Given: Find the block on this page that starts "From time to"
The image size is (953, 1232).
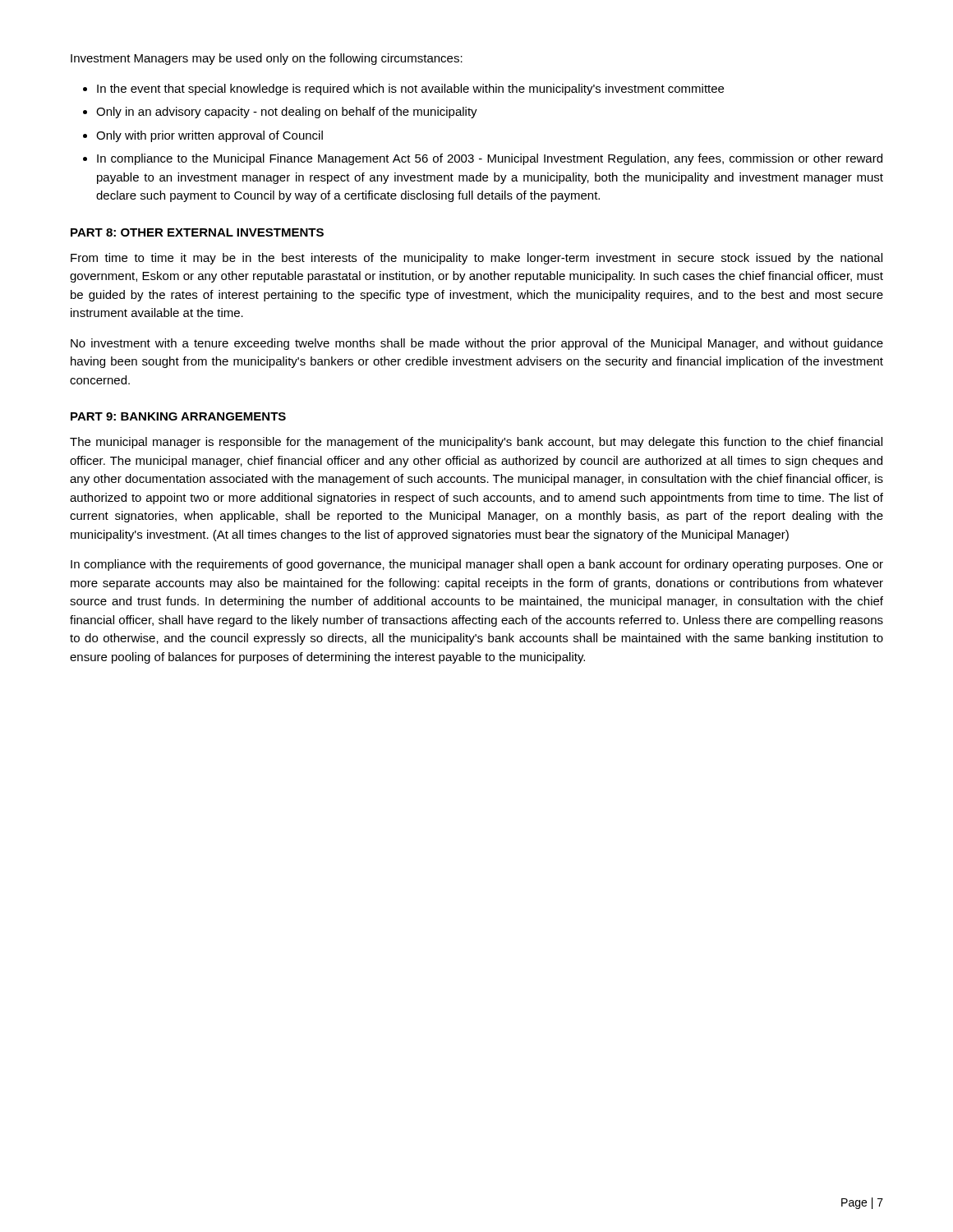Looking at the screenshot, I should point(476,285).
